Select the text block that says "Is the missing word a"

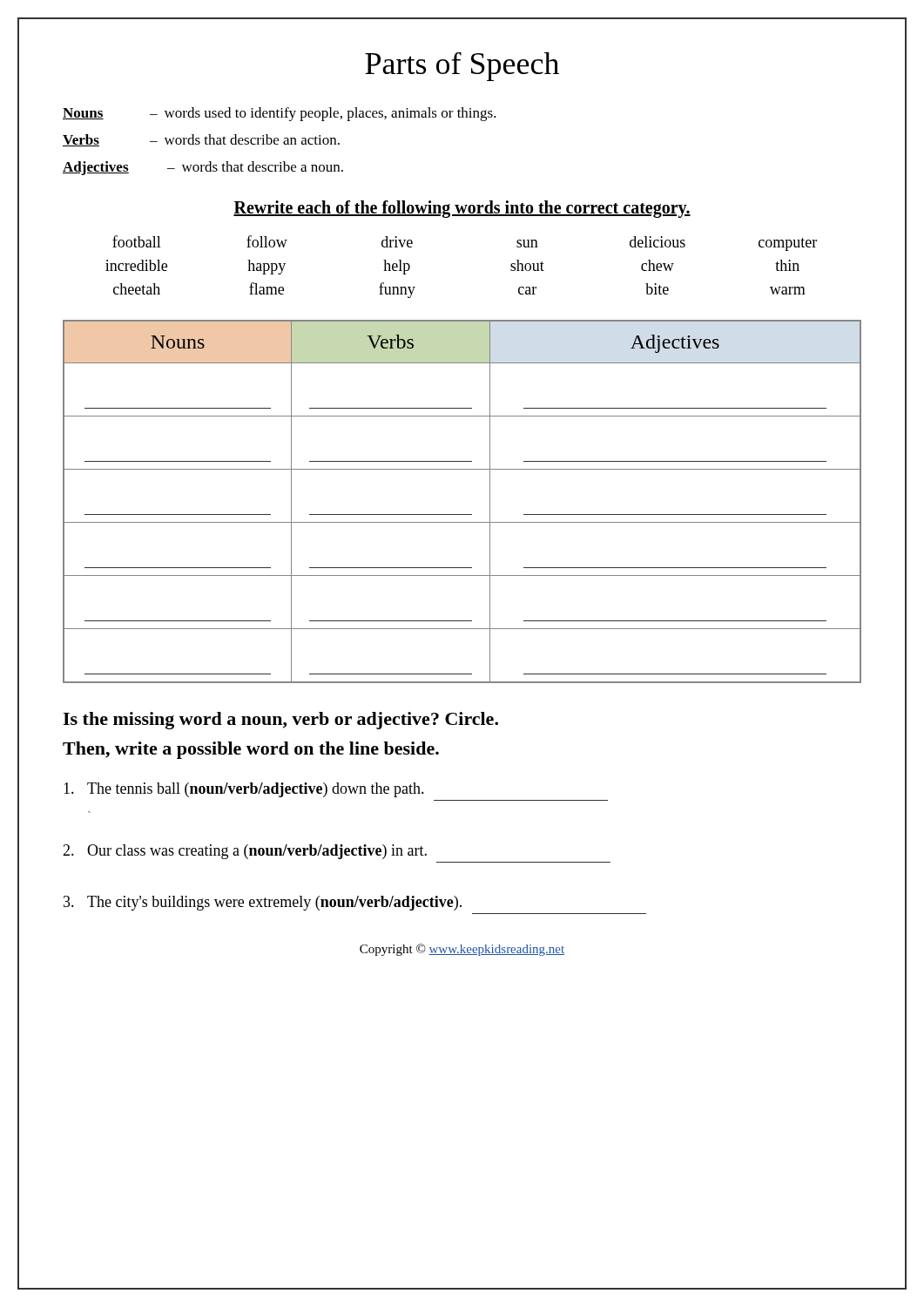[281, 718]
